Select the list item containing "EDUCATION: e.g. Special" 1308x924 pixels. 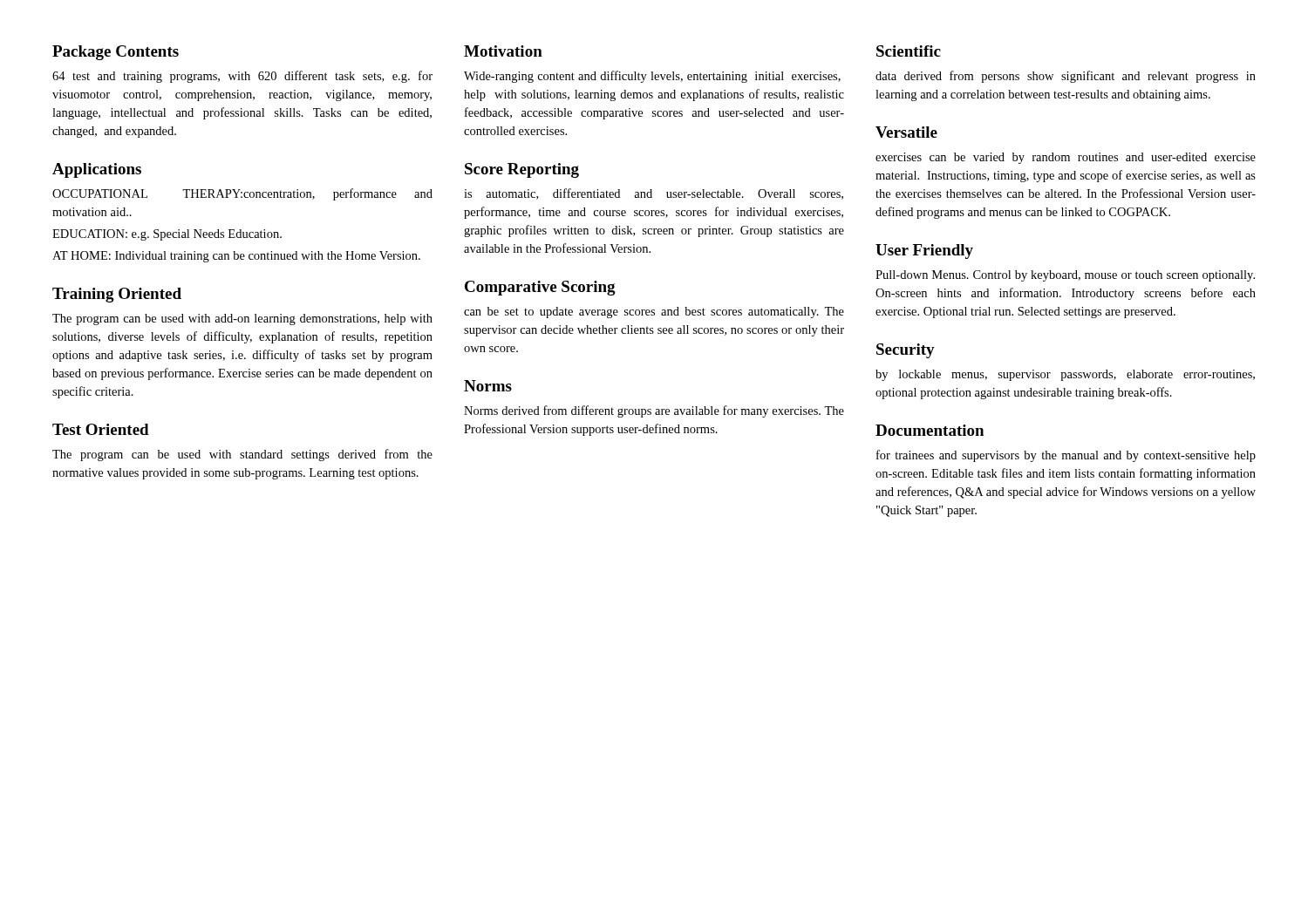pos(167,234)
